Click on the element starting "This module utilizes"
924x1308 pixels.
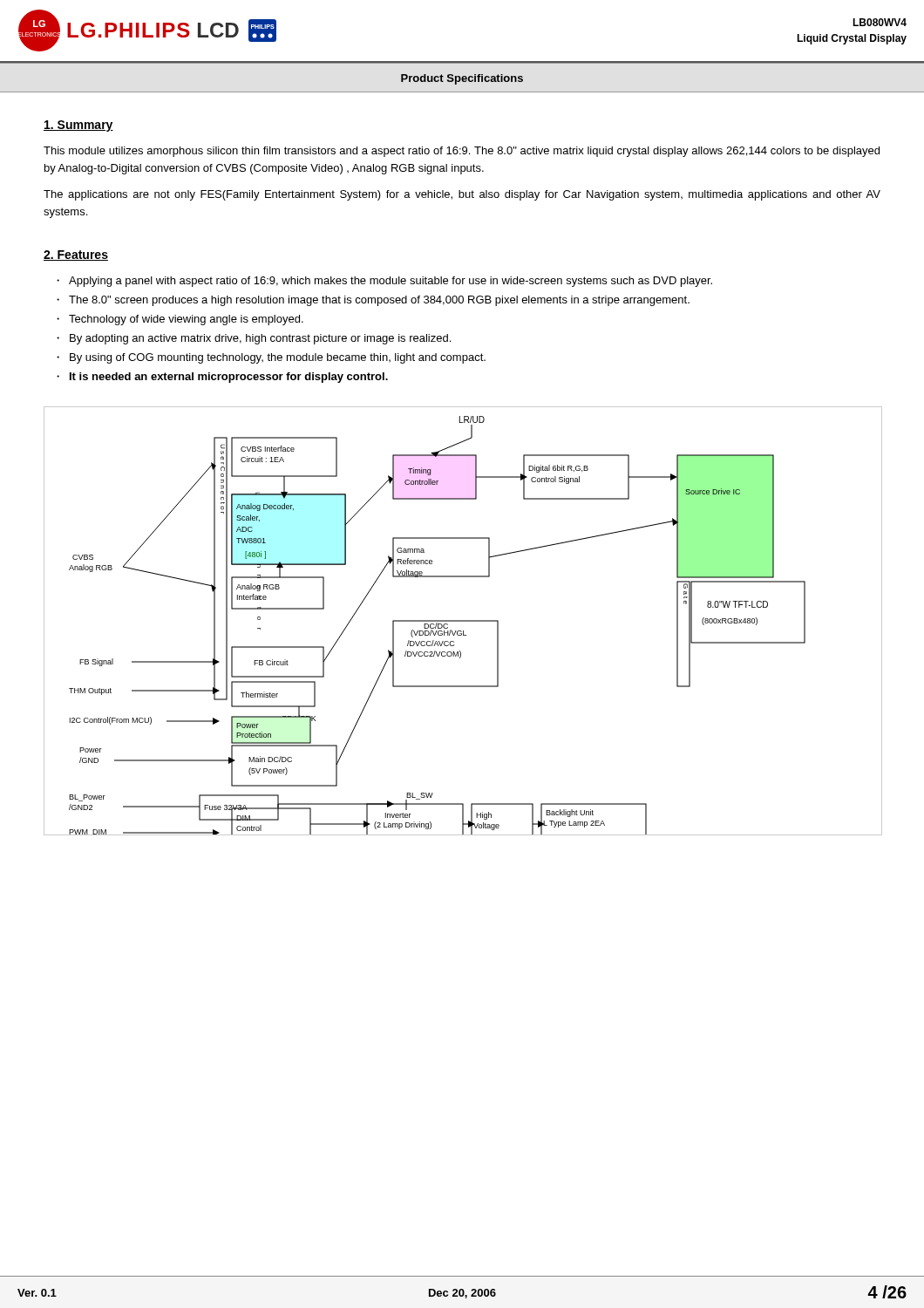pyautogui.click(x=462, y=159)
